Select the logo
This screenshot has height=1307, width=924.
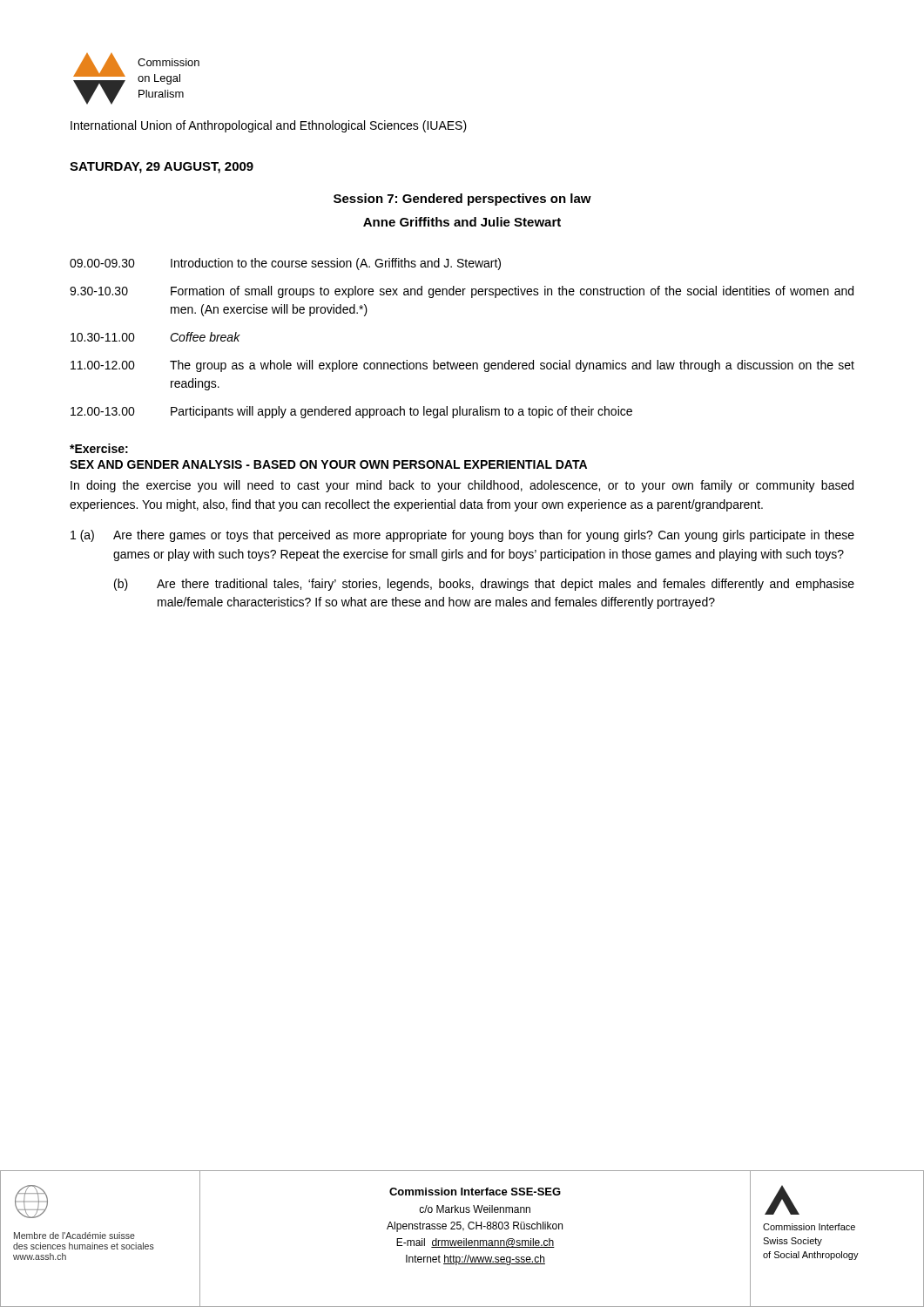tap(462, 78)
